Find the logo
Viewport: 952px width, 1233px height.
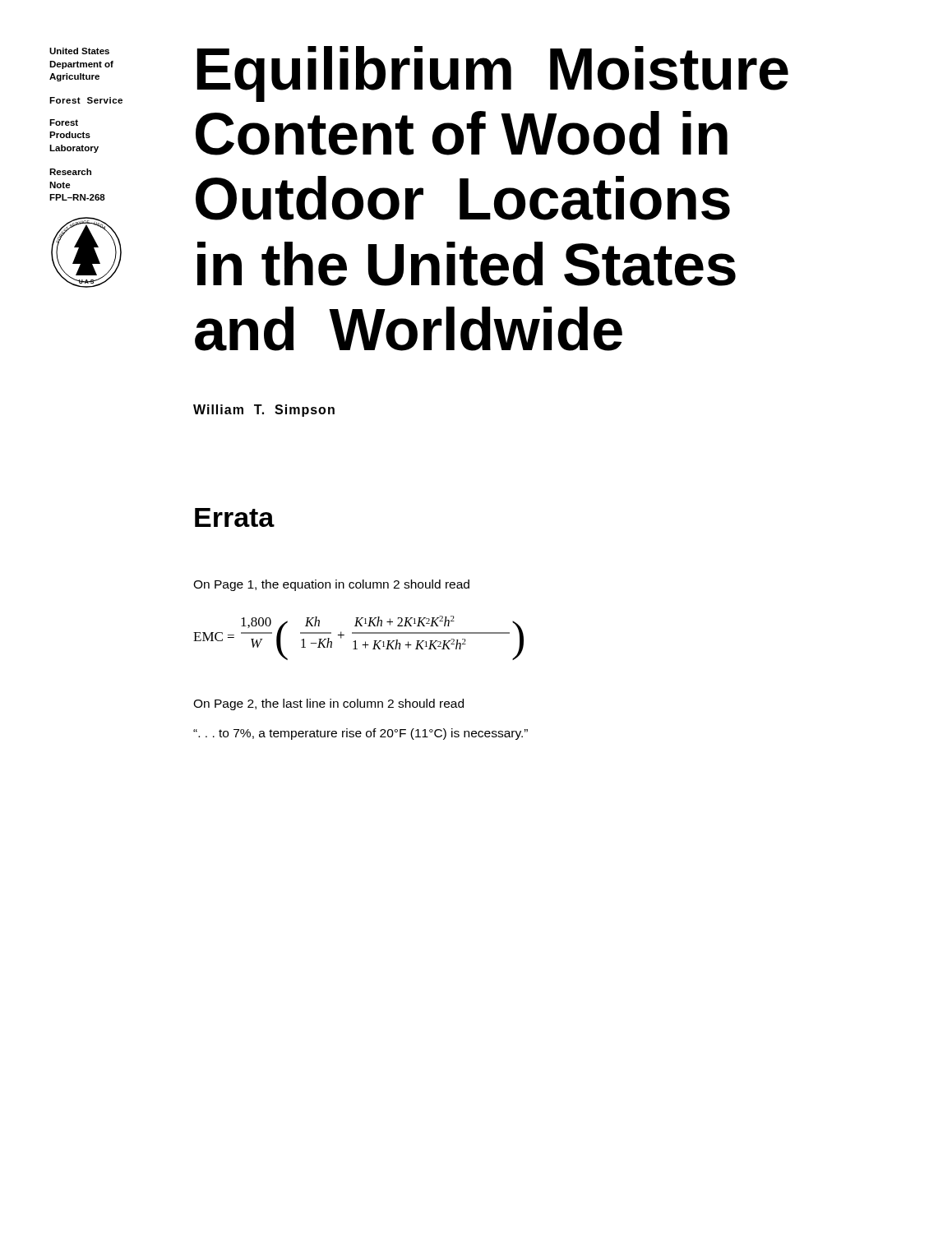click(86, 252)
